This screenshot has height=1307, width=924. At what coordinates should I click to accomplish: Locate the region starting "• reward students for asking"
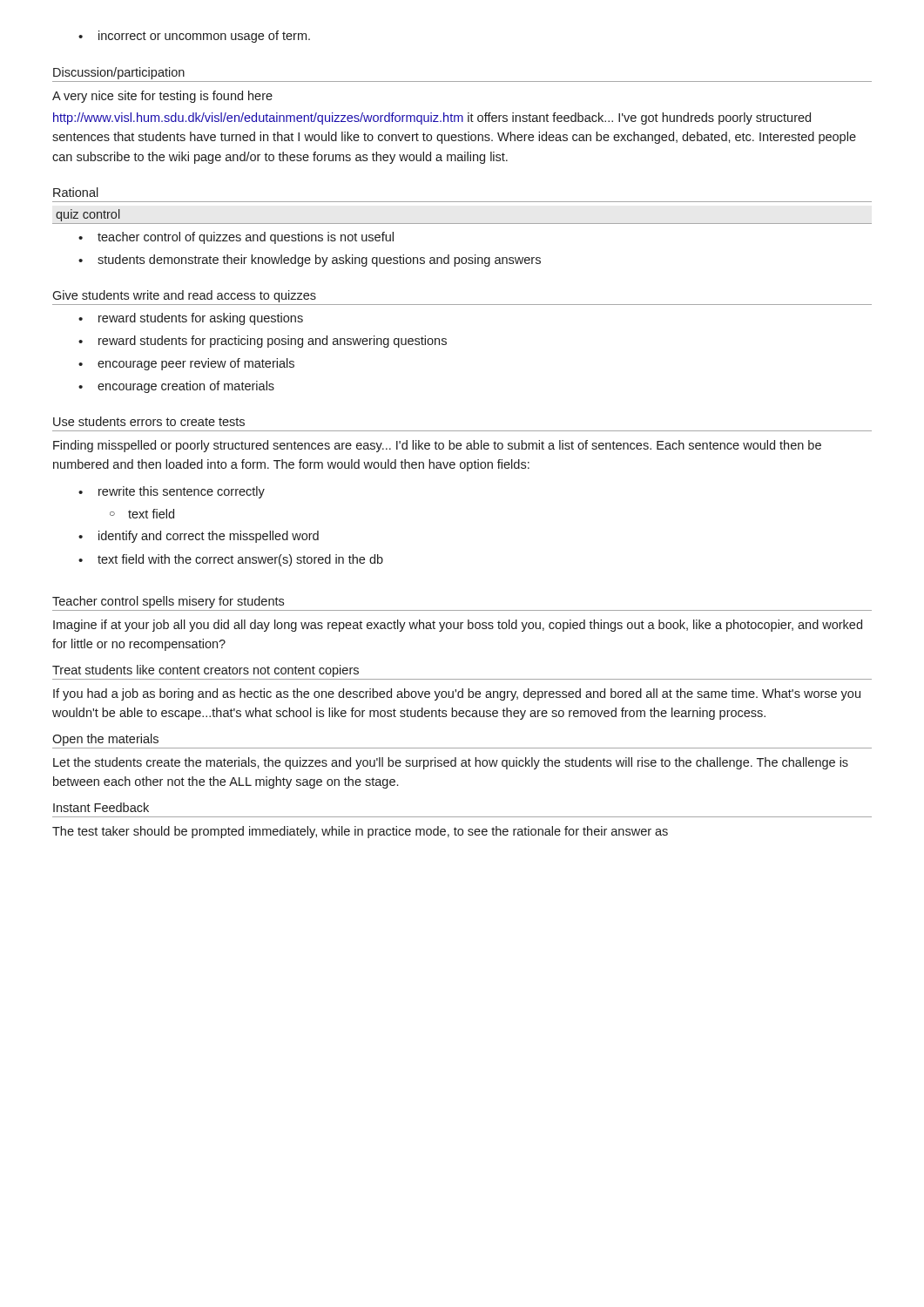point(191,318)
